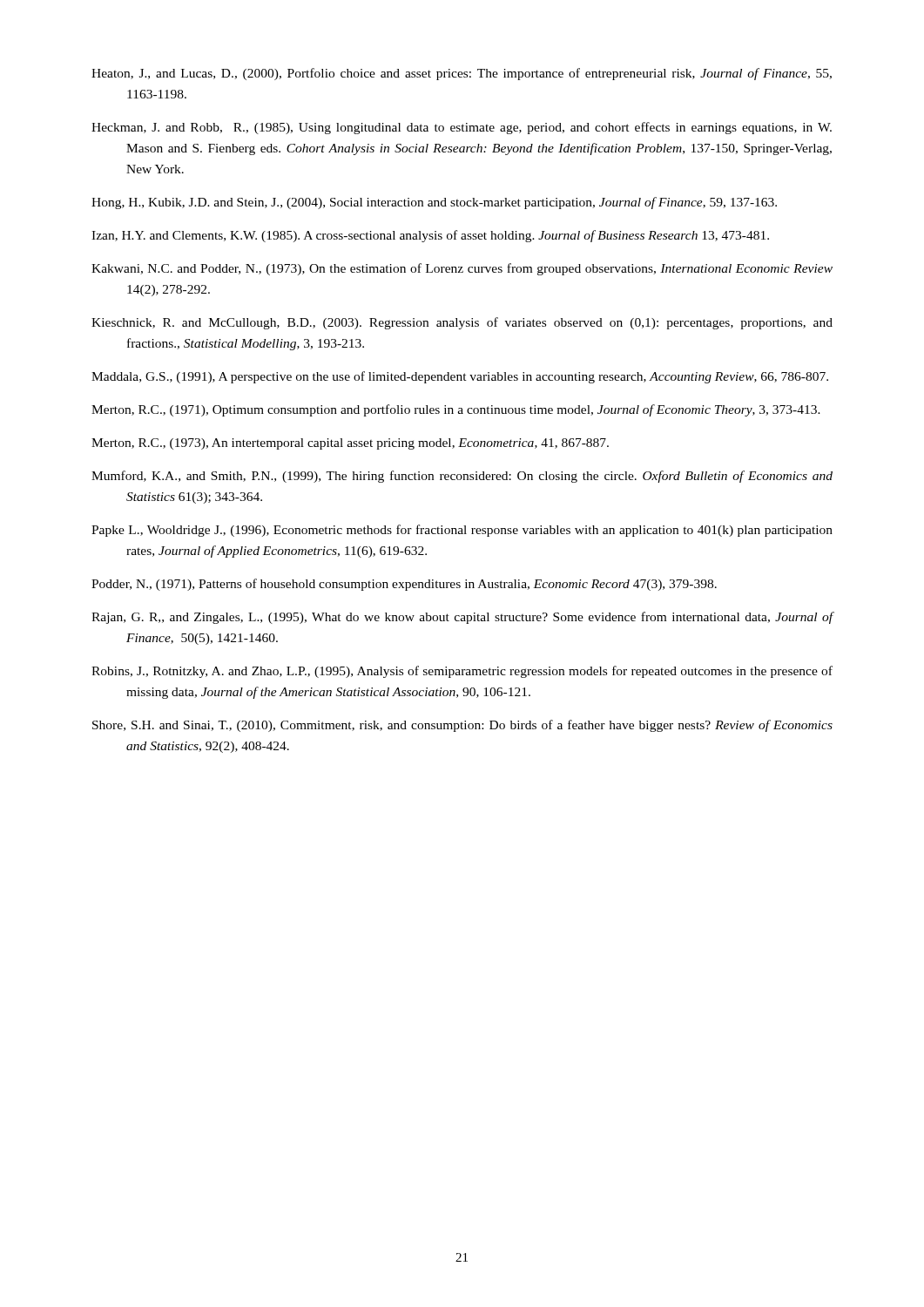Click the passage that begins "Merton, R.C., (1973), An intertemporal"
Screen dimensions: 1307x924
[351, 442]
